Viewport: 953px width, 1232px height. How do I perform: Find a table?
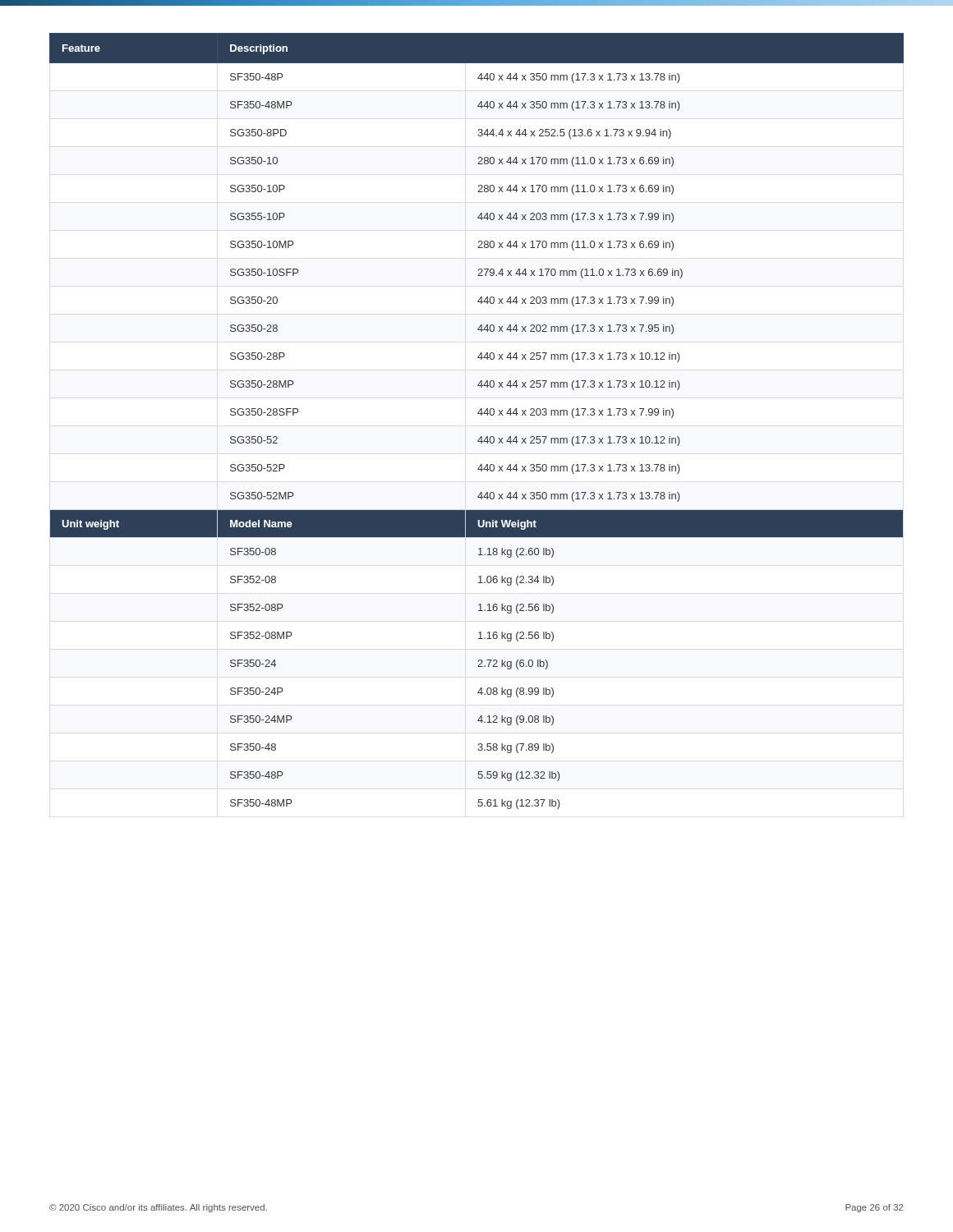[x=476, y=425]
